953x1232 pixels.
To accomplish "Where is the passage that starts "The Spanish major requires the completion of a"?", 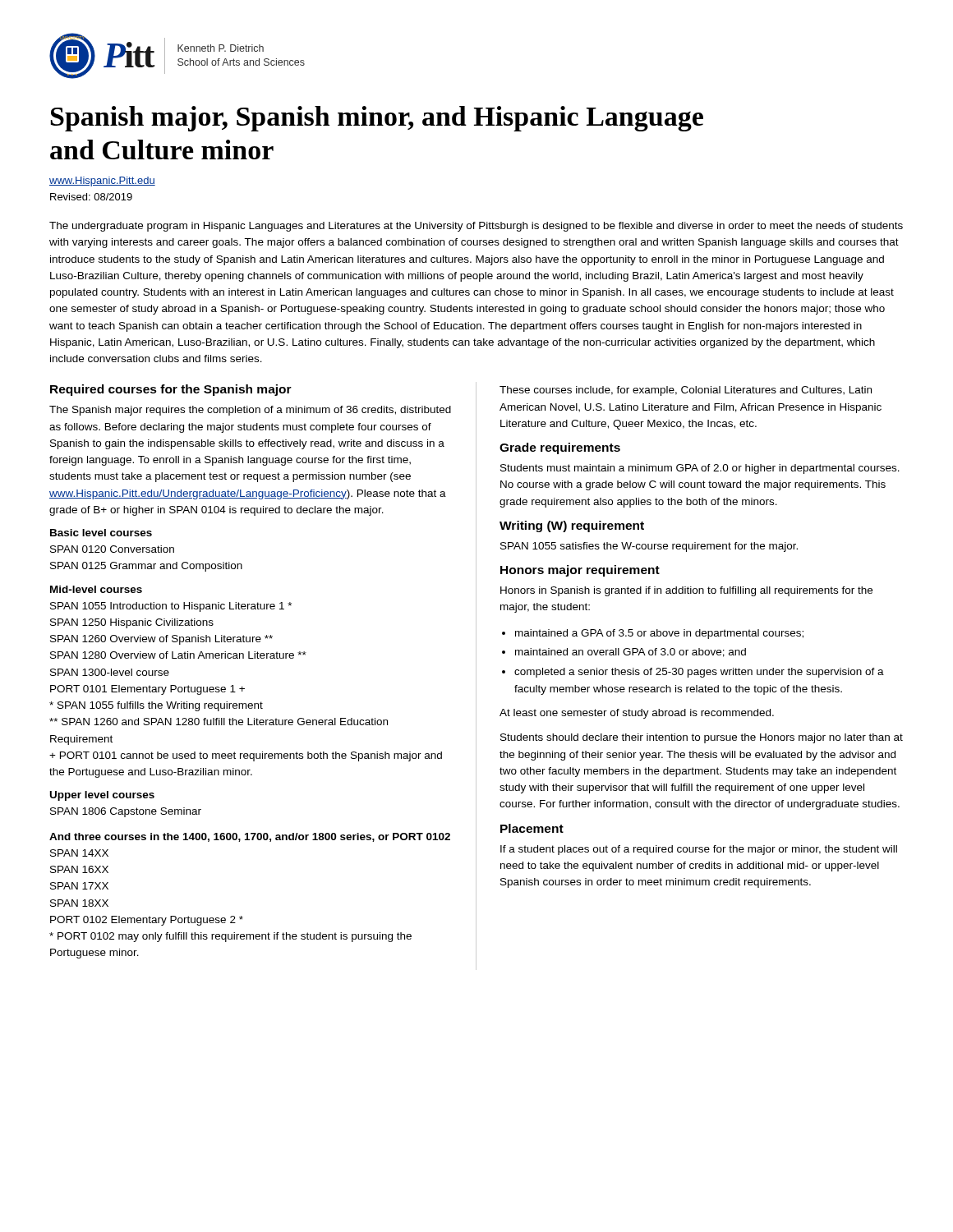I will point(250,460).
